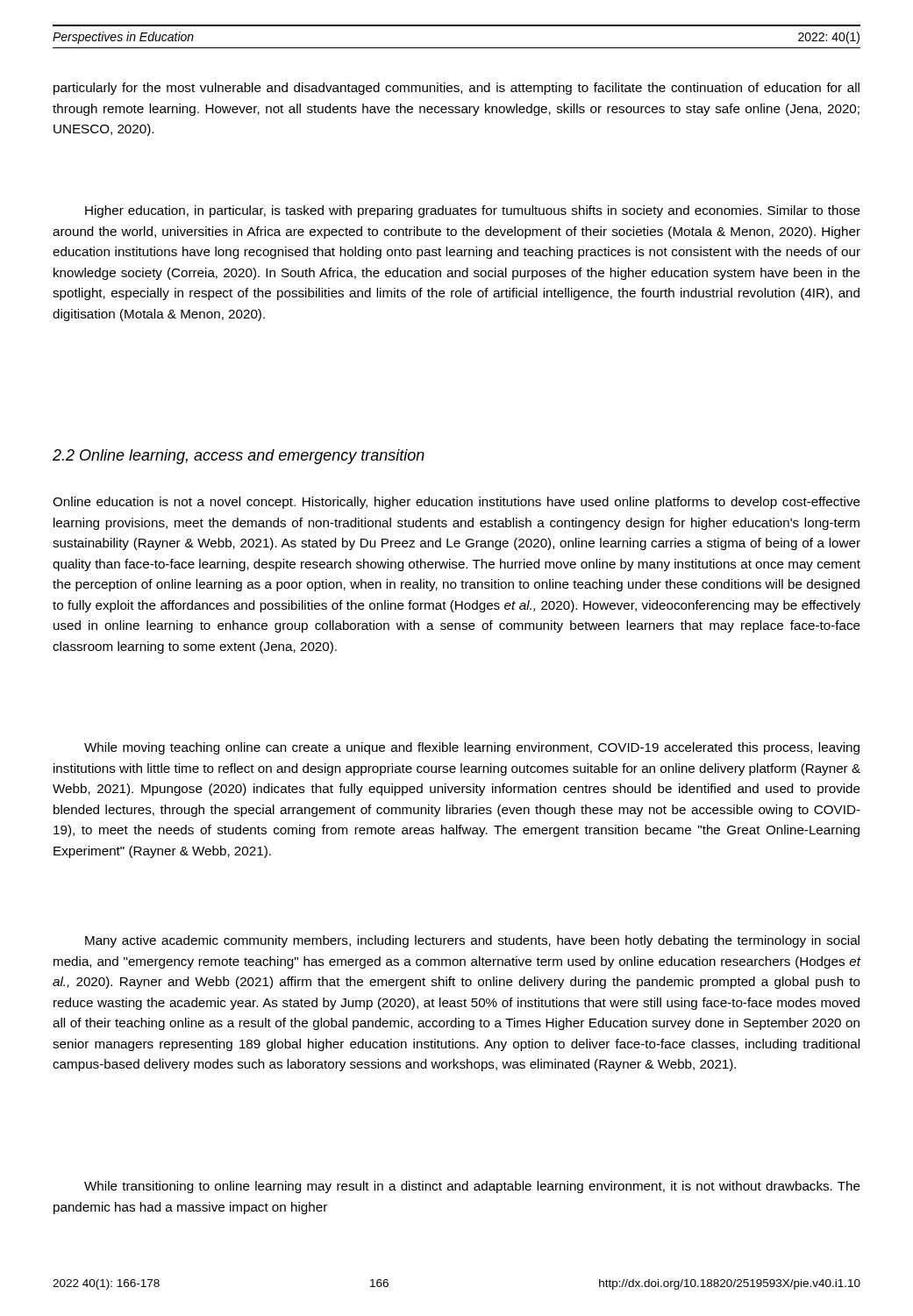913x1316 pixels.
Task: Point to the passage starting "While transitioning to"
Action: [456, 1196]
